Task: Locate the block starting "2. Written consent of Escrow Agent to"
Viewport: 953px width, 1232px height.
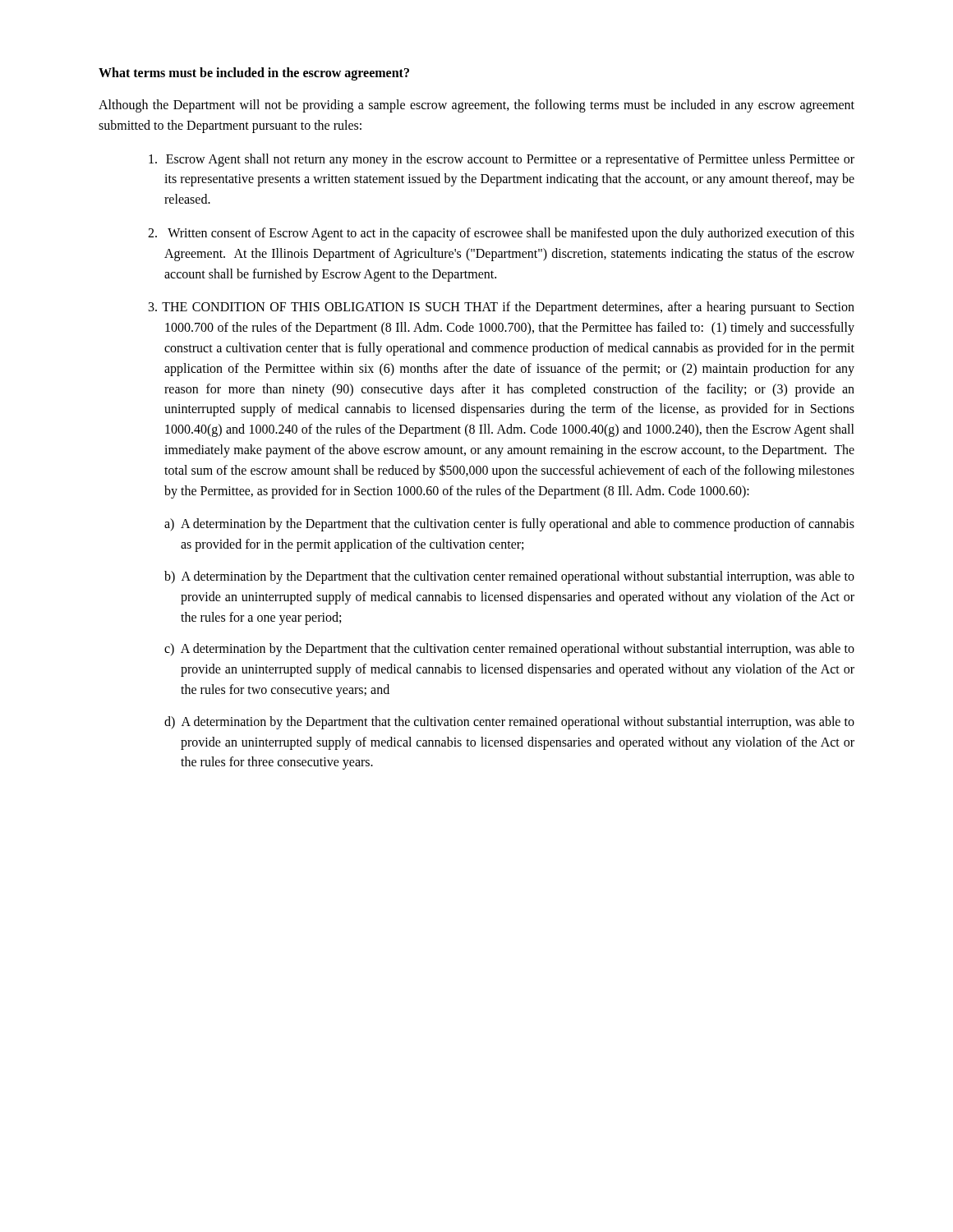Action: (501, 253)
